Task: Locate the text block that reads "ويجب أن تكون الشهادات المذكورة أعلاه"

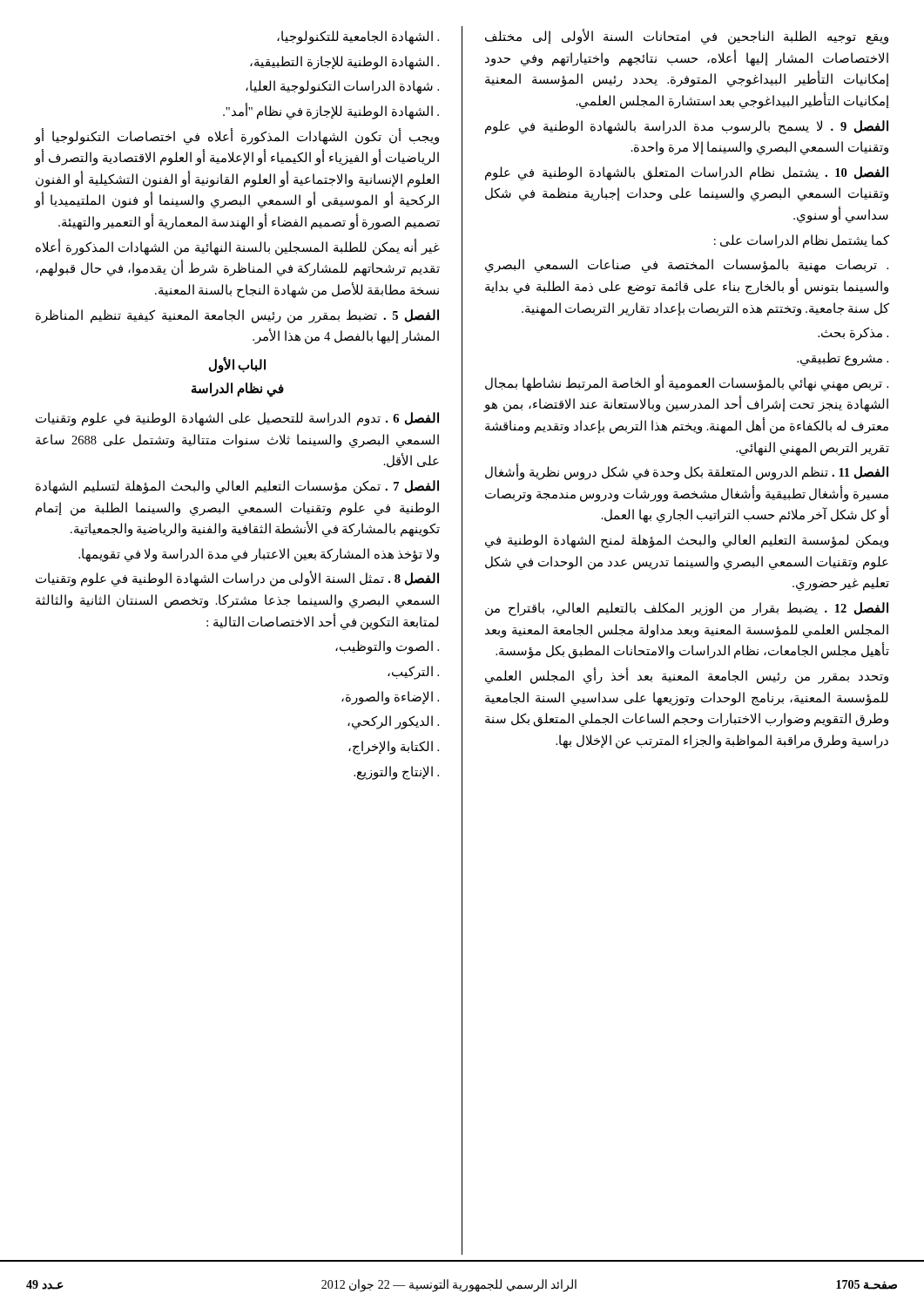Action: pyautogui.click(x=237, y=180)
